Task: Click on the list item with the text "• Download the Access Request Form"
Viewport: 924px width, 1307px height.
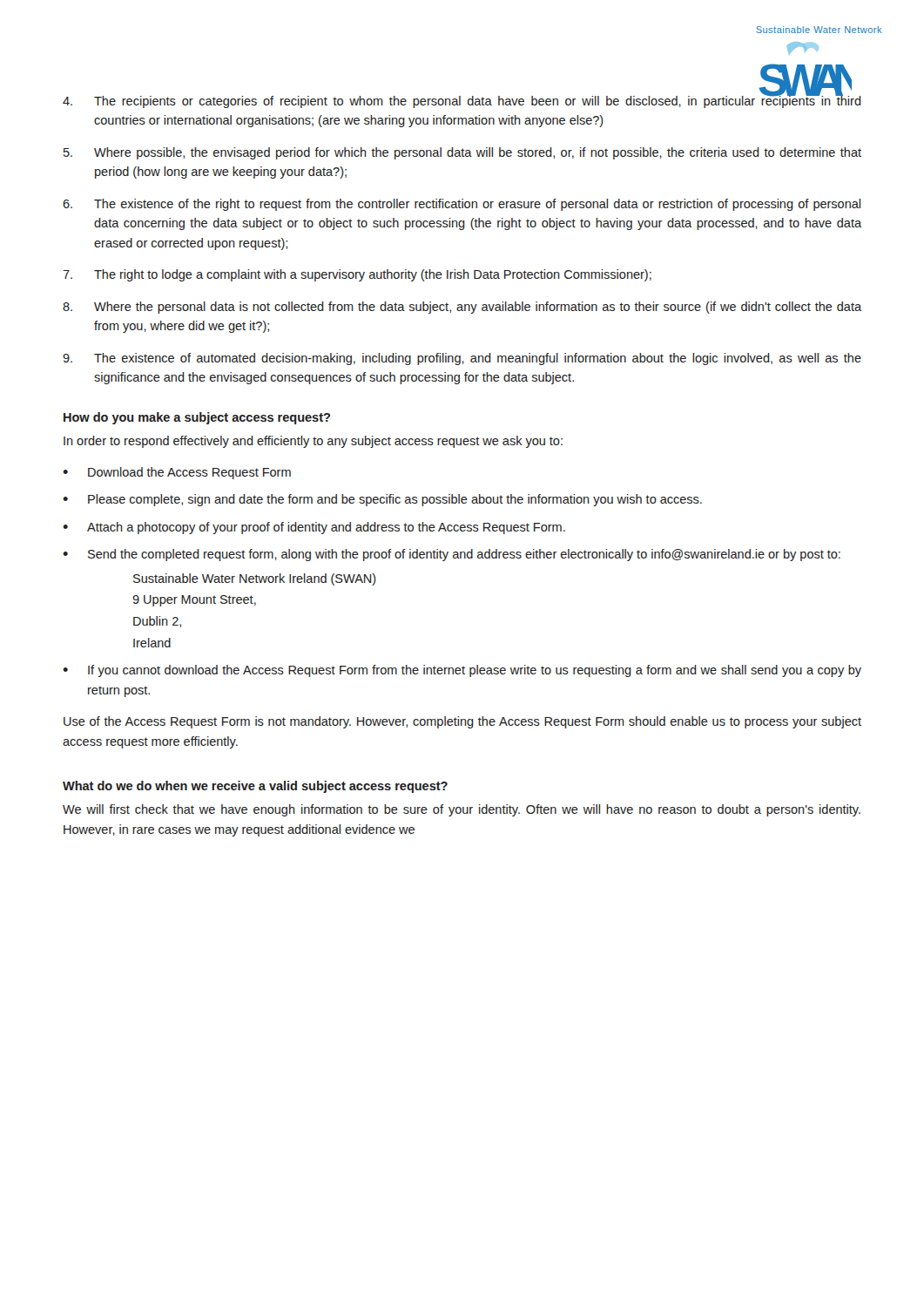Action: [x=177, y=473]
